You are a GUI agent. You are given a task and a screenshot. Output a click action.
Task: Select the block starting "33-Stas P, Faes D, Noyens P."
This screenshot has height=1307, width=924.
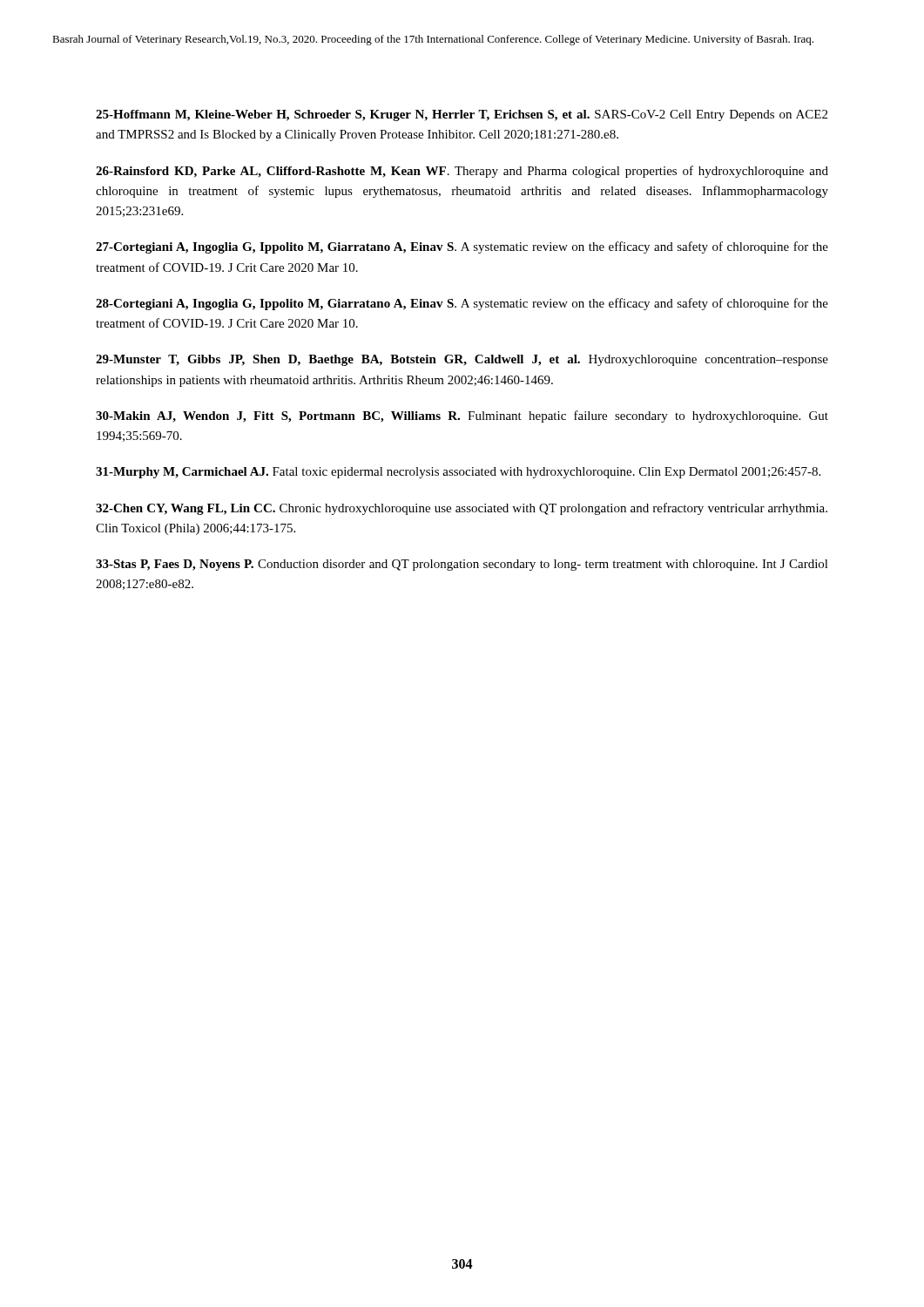(x=462, y=574)
